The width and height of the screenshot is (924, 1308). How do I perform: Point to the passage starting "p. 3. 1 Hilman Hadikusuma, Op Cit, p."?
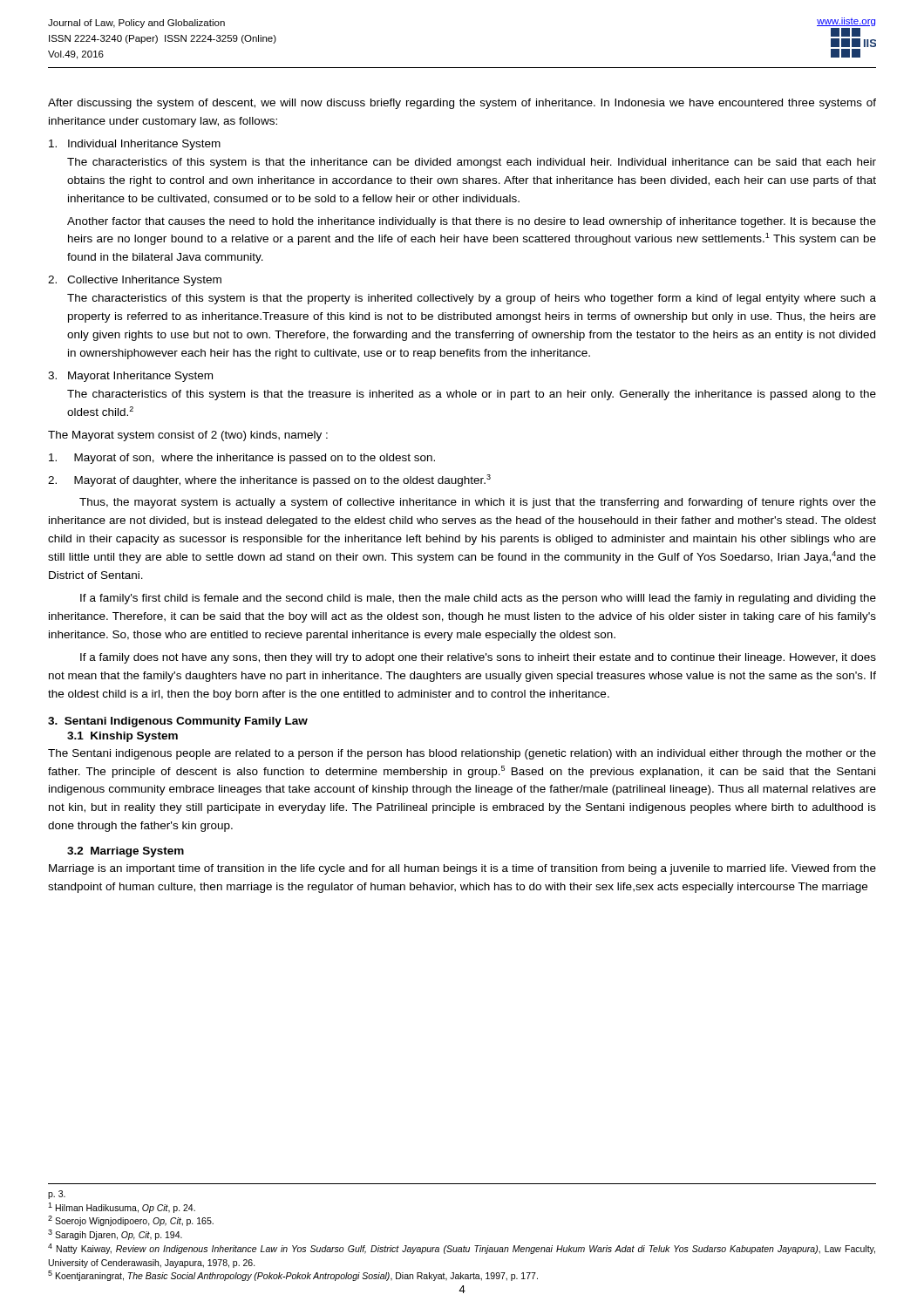[x=462, y=1235]
